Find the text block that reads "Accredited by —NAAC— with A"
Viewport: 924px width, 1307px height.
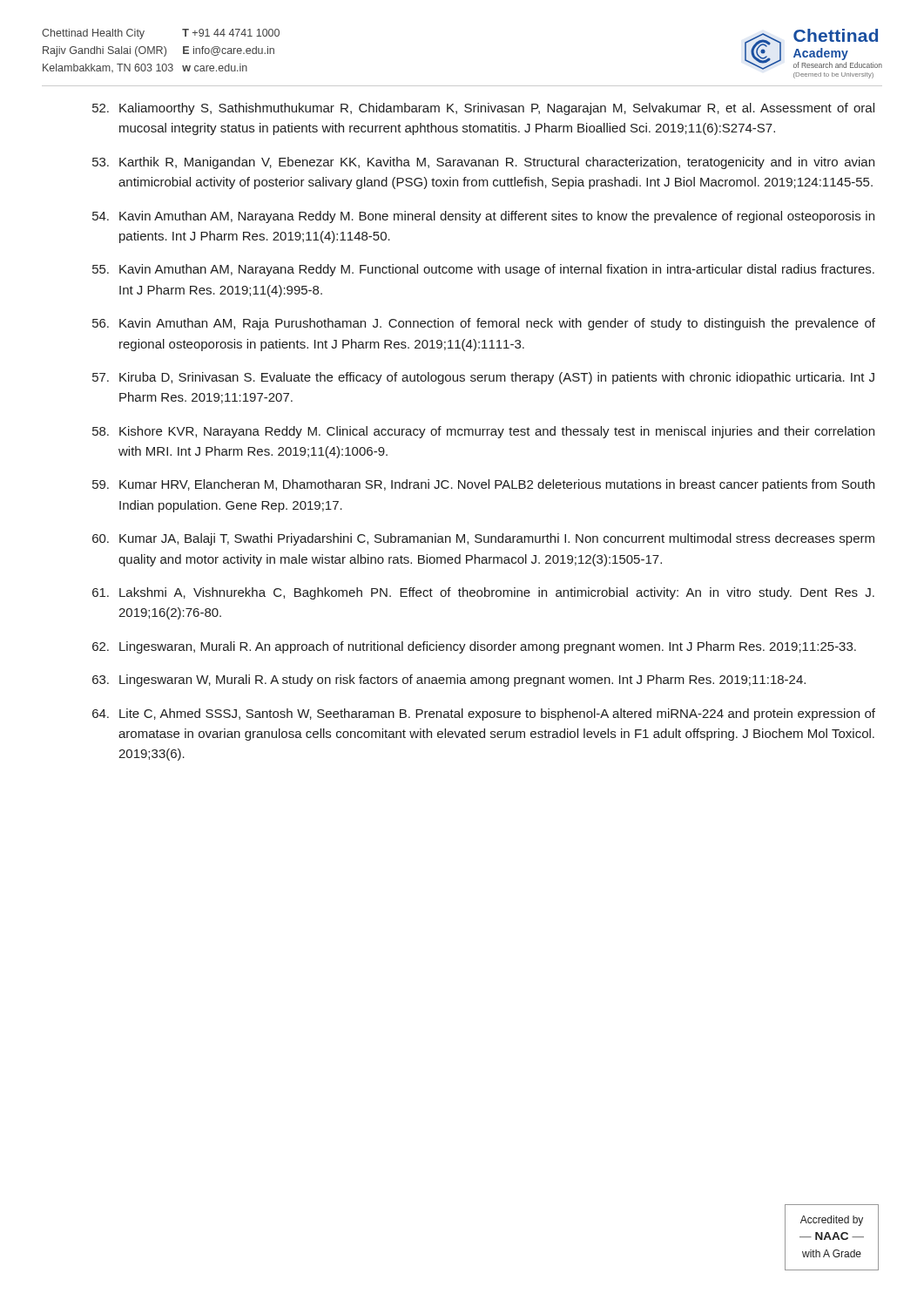click(832, 1237)
